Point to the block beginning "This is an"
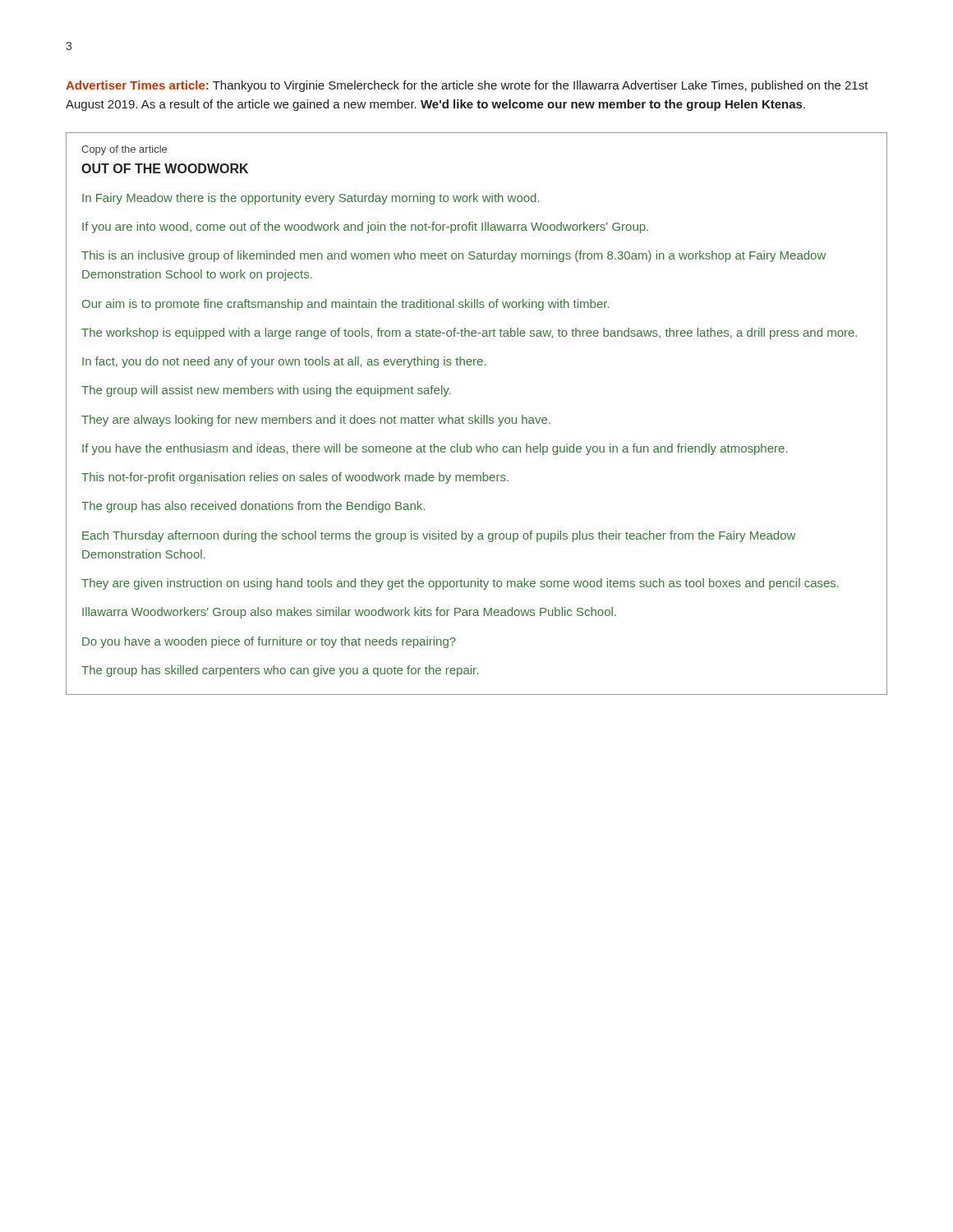Image resolution: width=953 pixels, height=1232 pixels. (x=454, y=265)
